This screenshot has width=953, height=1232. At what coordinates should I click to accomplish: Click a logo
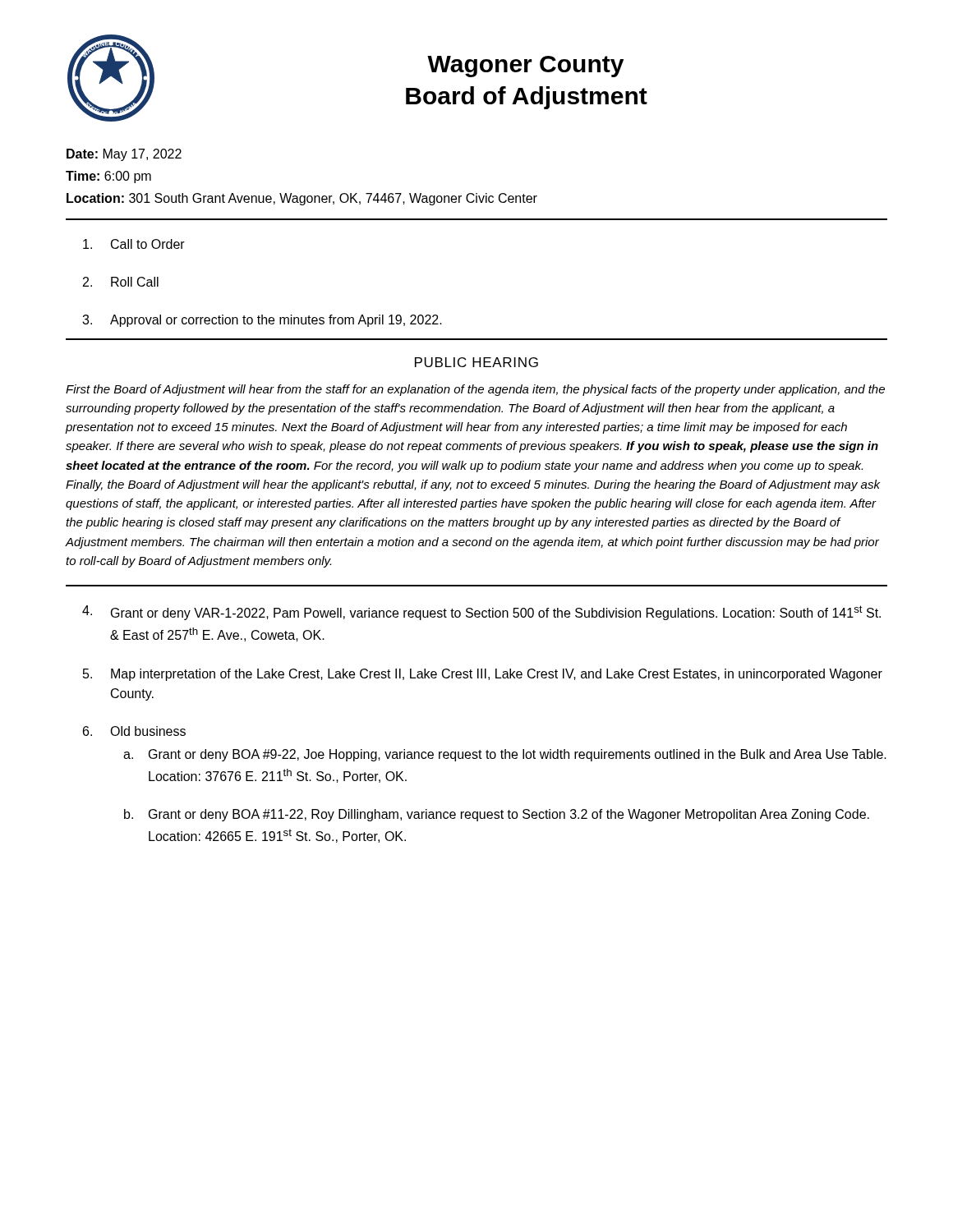(115, 80)
